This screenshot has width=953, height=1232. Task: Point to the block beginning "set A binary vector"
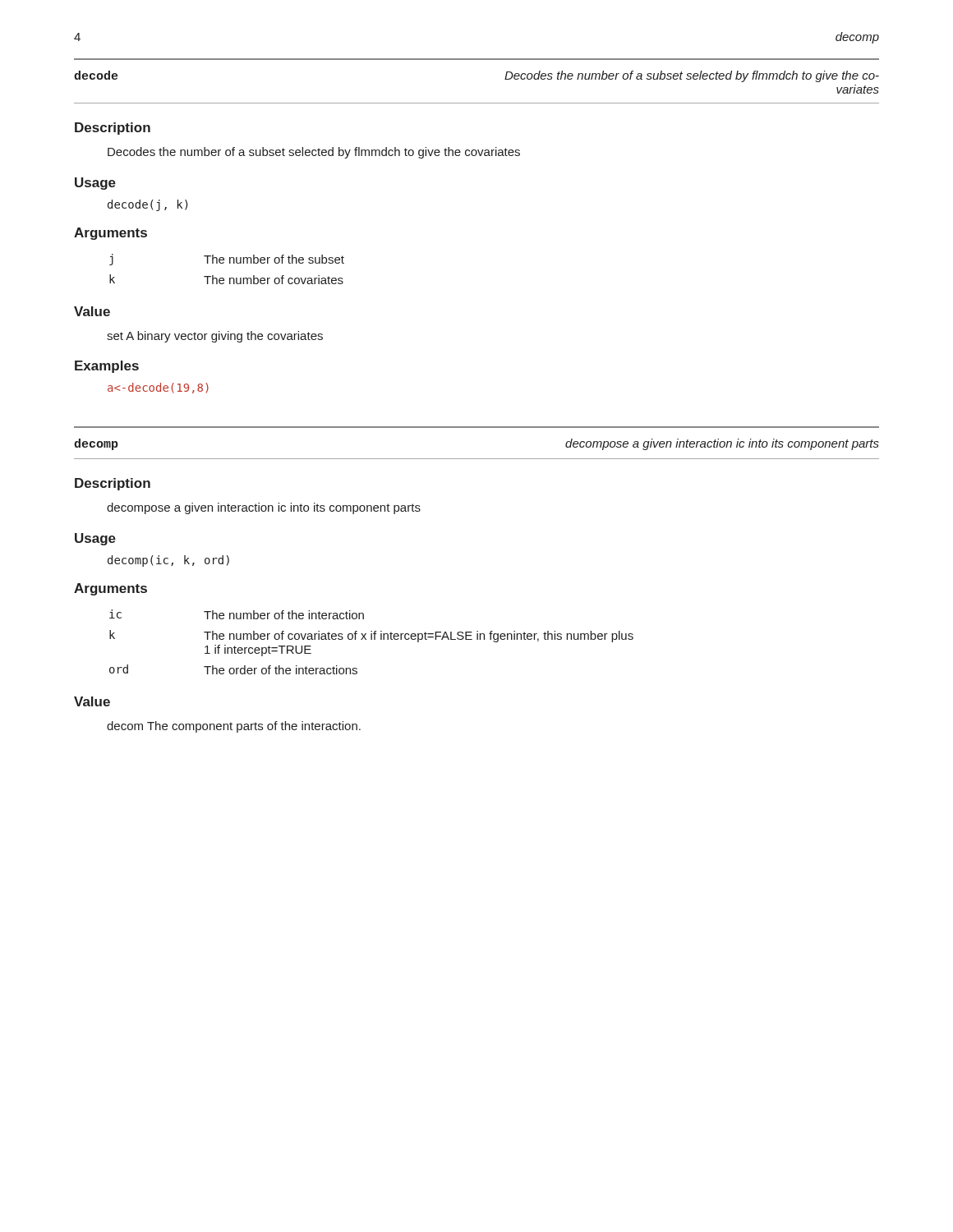(x=215, y=335)
